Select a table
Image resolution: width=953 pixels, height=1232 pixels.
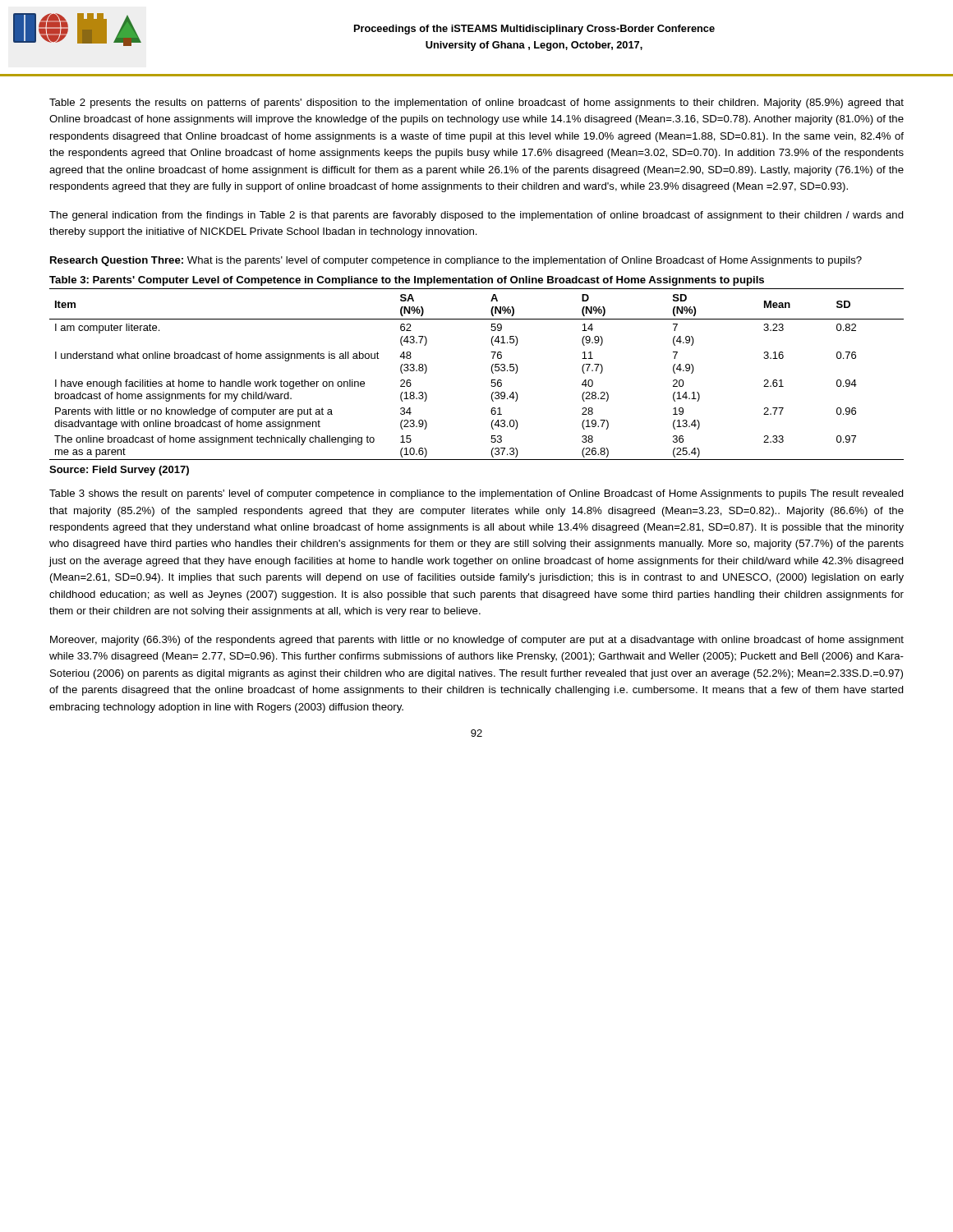click(476, 374)
